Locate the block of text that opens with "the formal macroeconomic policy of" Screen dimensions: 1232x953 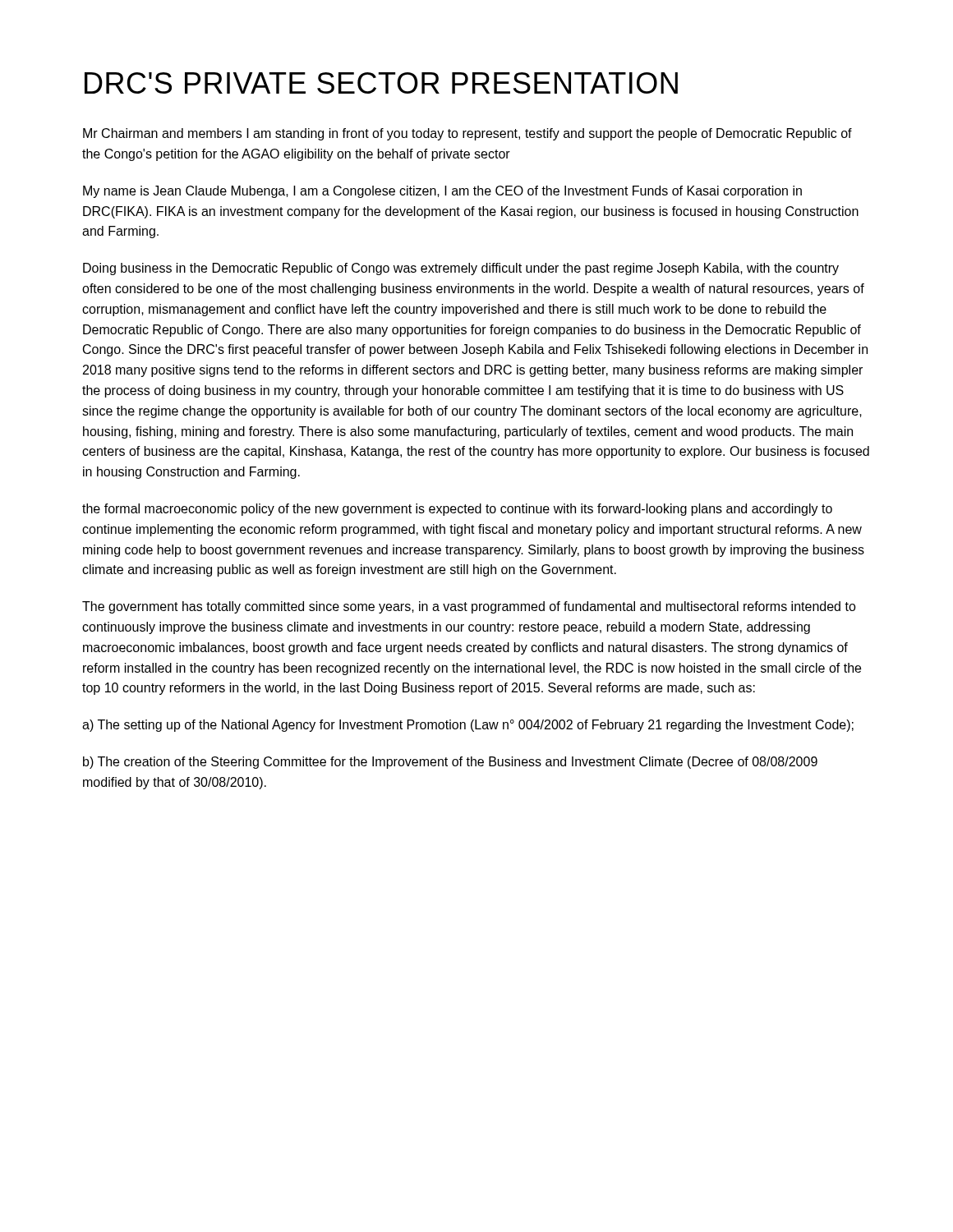473,539
